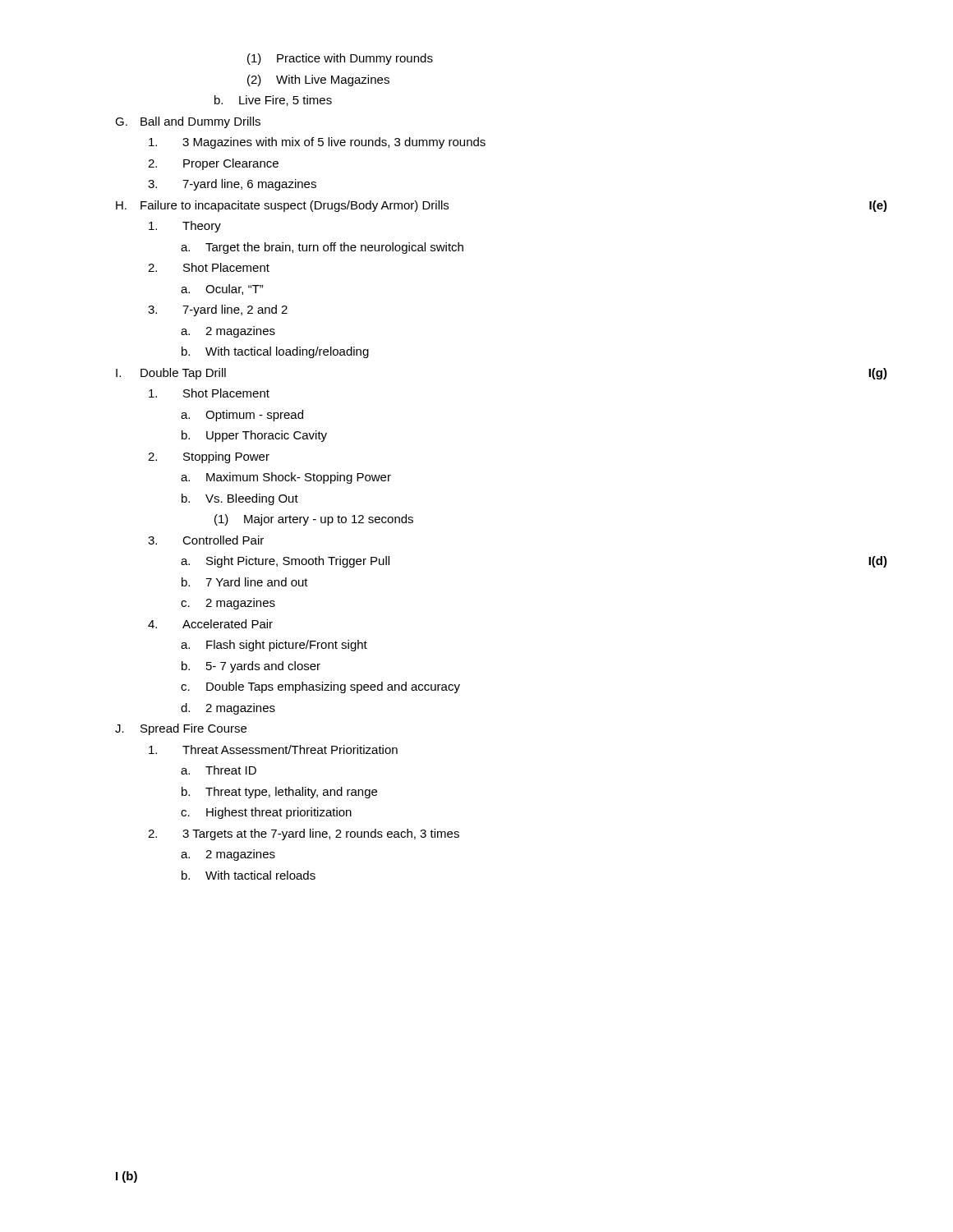
Task: Select the list item with the text "b. Threat type, lethality, and range"
Action: pyautogui.click(x=279, y=793)
